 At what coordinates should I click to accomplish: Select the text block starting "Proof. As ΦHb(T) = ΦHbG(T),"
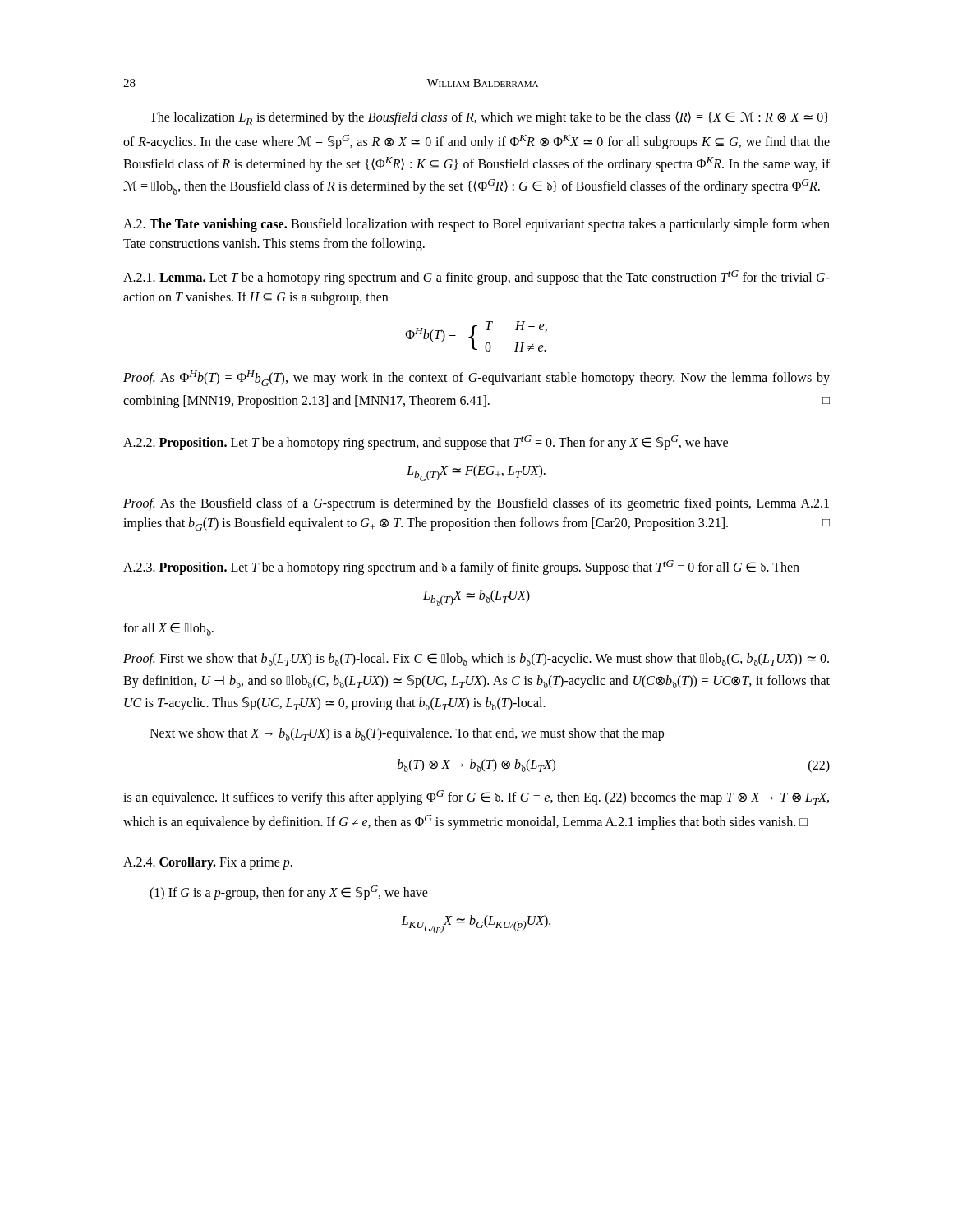click(476, 388)
